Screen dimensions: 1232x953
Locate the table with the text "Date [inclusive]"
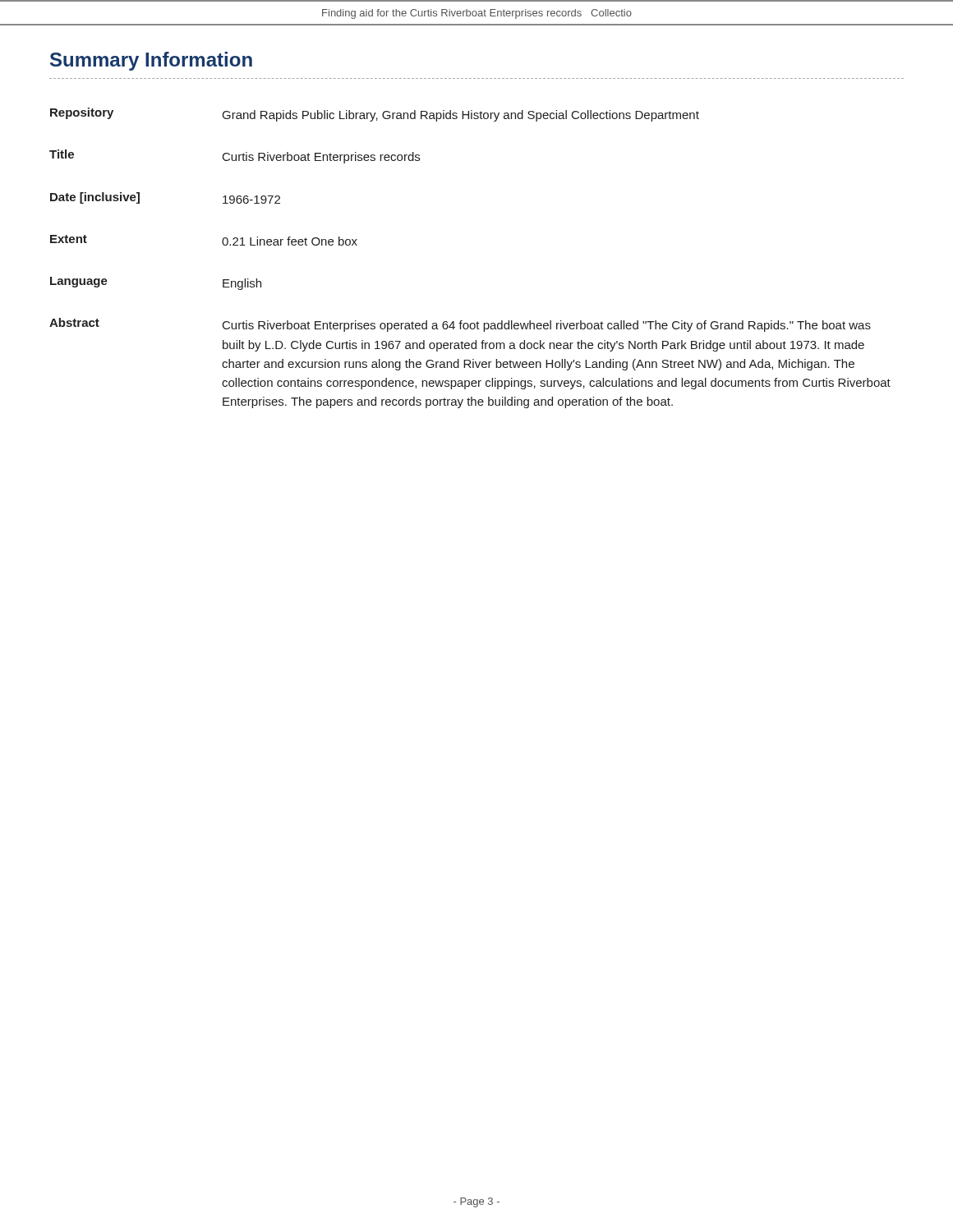coord(476,258)
